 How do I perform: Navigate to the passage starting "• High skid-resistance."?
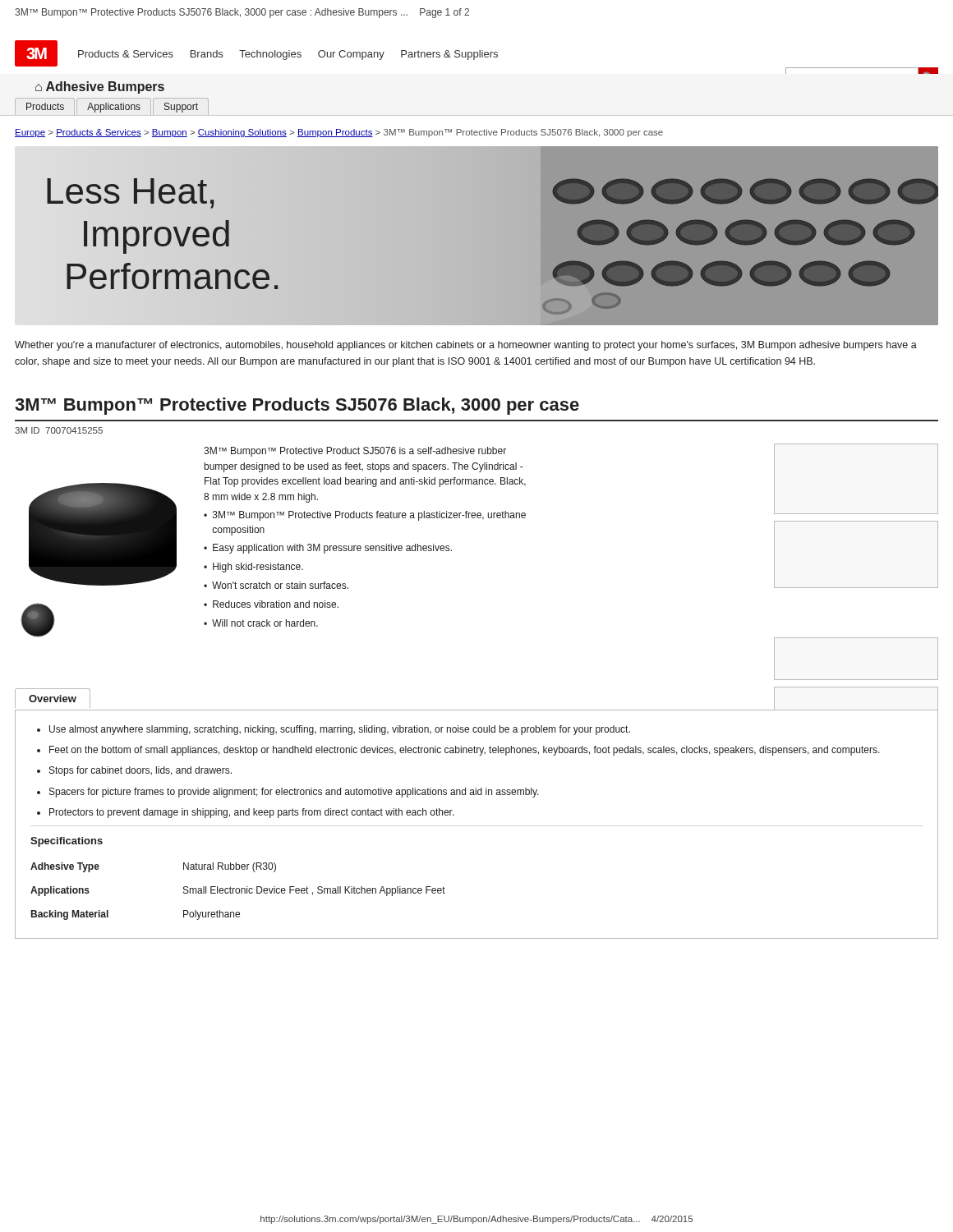coord(254,567)
